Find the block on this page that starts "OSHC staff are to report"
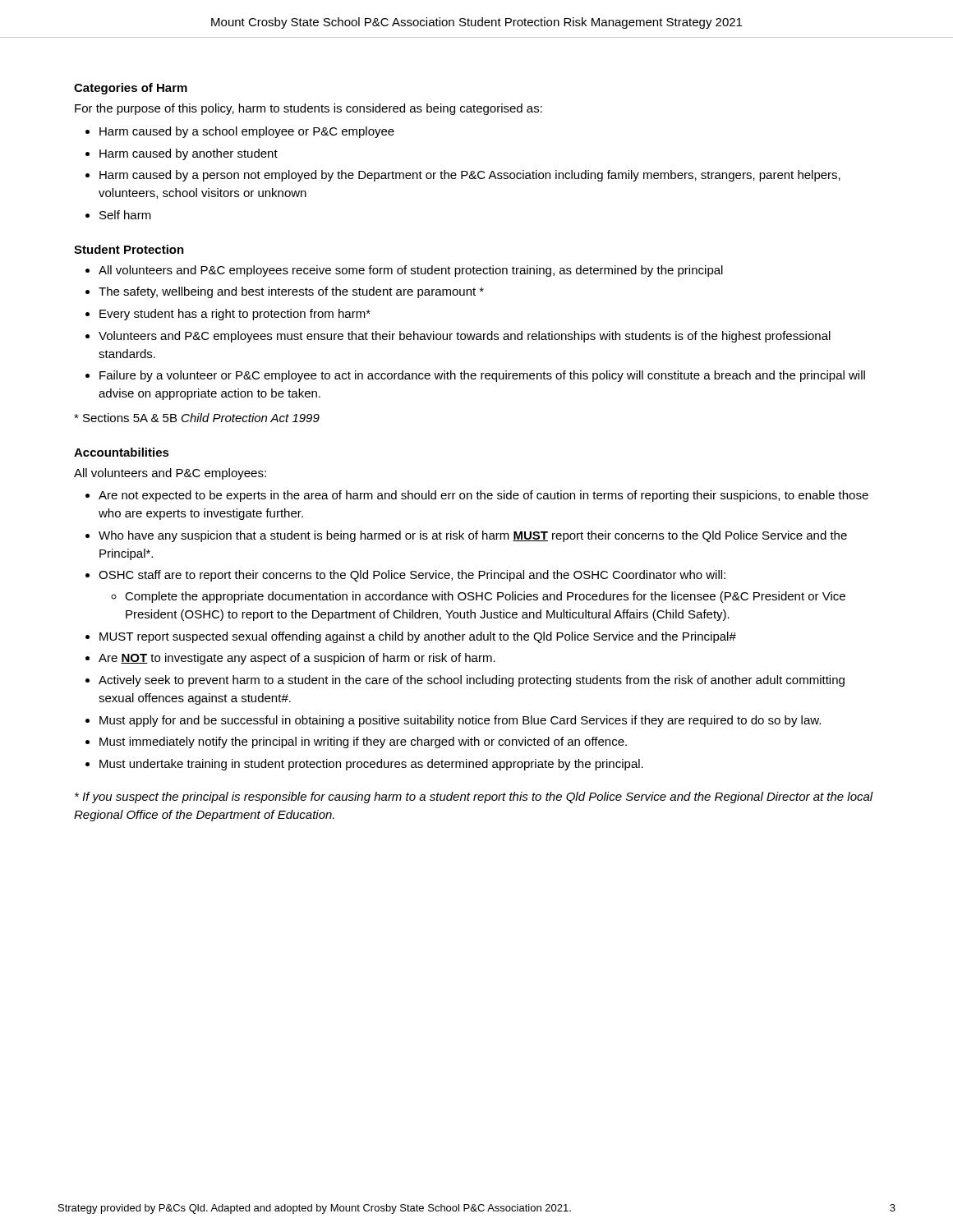 tap(489, 595)
